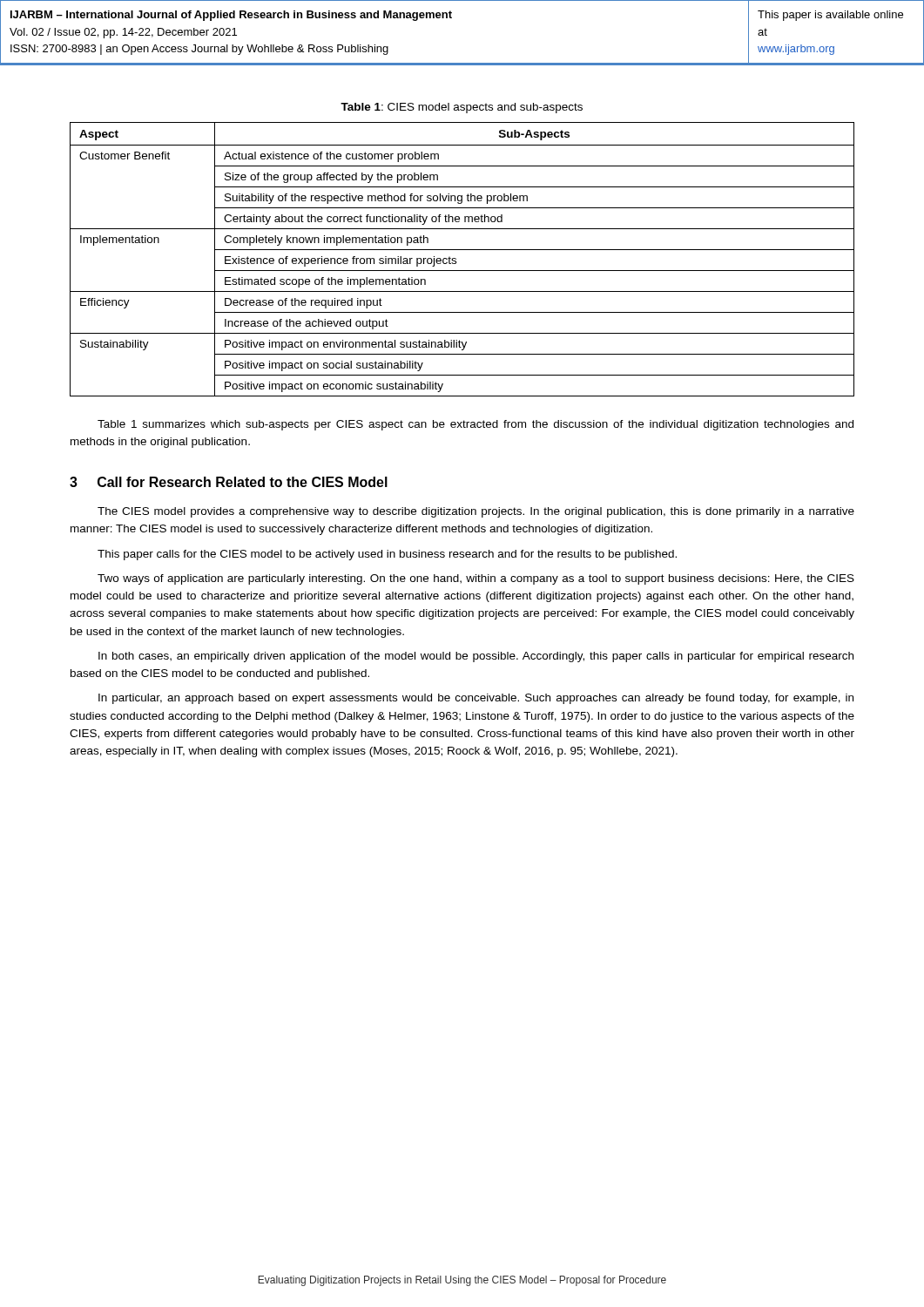Click on the text starting "In particular, an approach based on expert"
The width and height of the screenshot is (924, 1307).
tap(462, 724)
